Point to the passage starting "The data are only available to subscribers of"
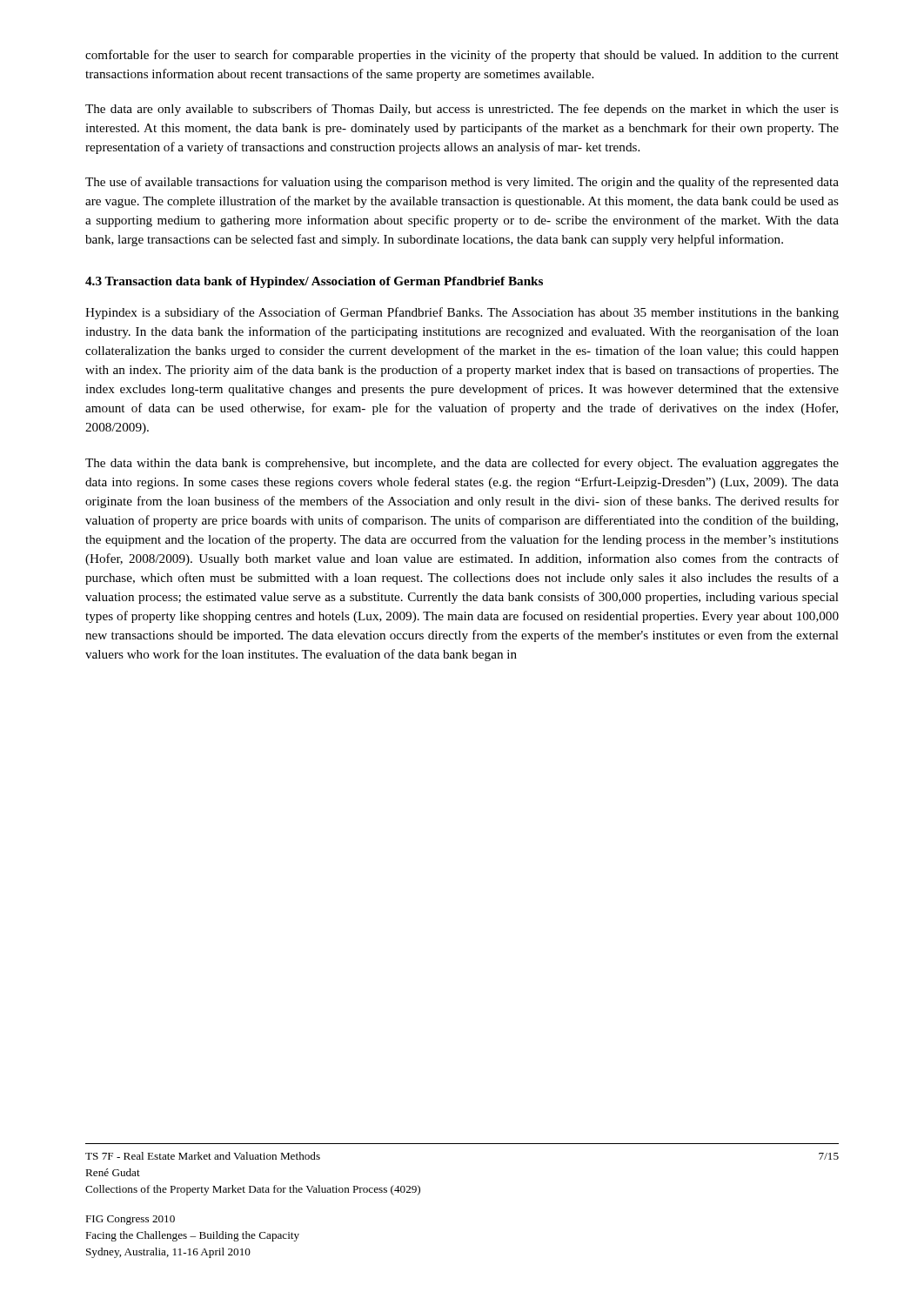 click(x=462, y=128)
